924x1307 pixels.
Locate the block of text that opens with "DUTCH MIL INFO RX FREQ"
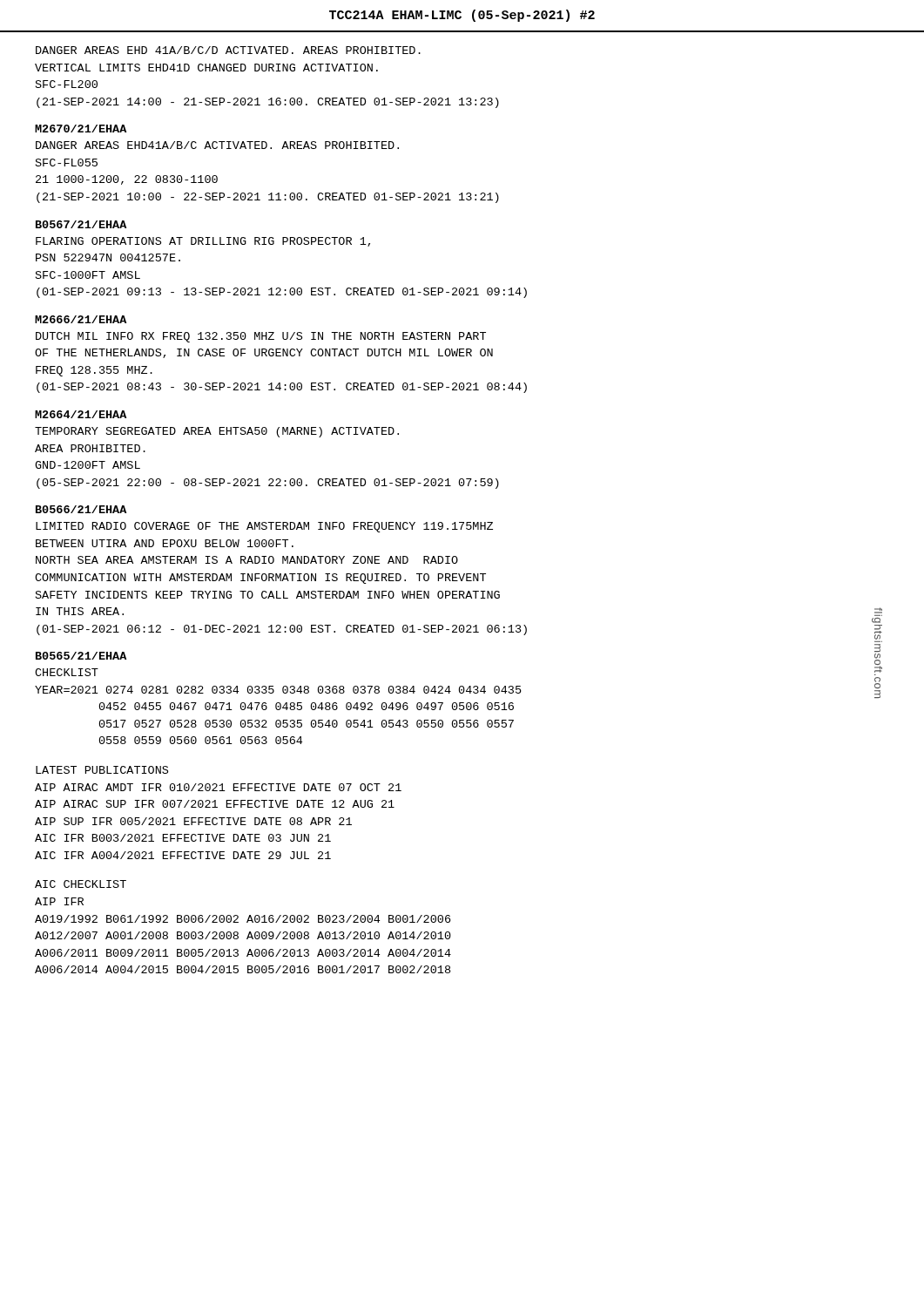[x=282, y=362]
